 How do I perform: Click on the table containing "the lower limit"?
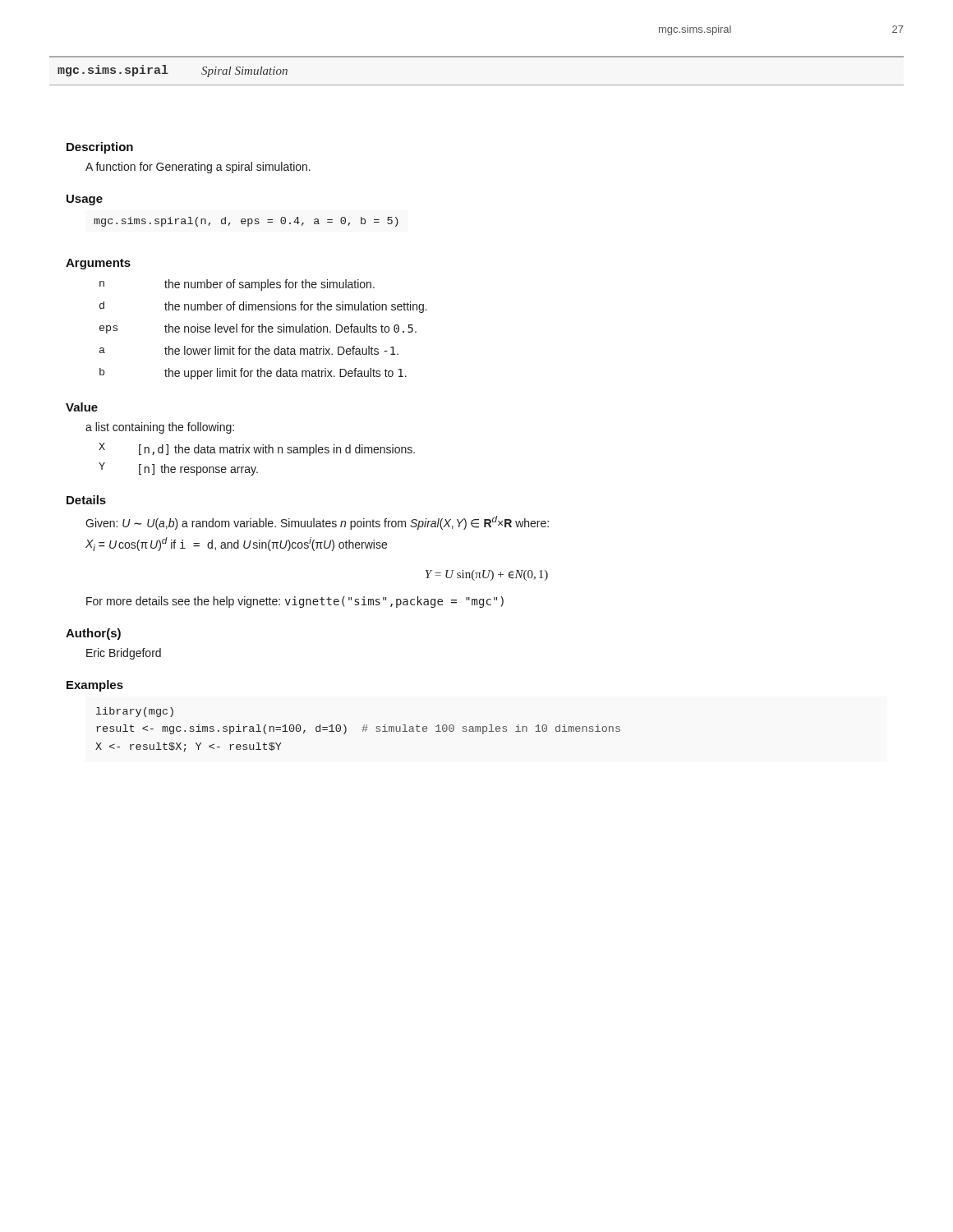(x=476, y=330)
